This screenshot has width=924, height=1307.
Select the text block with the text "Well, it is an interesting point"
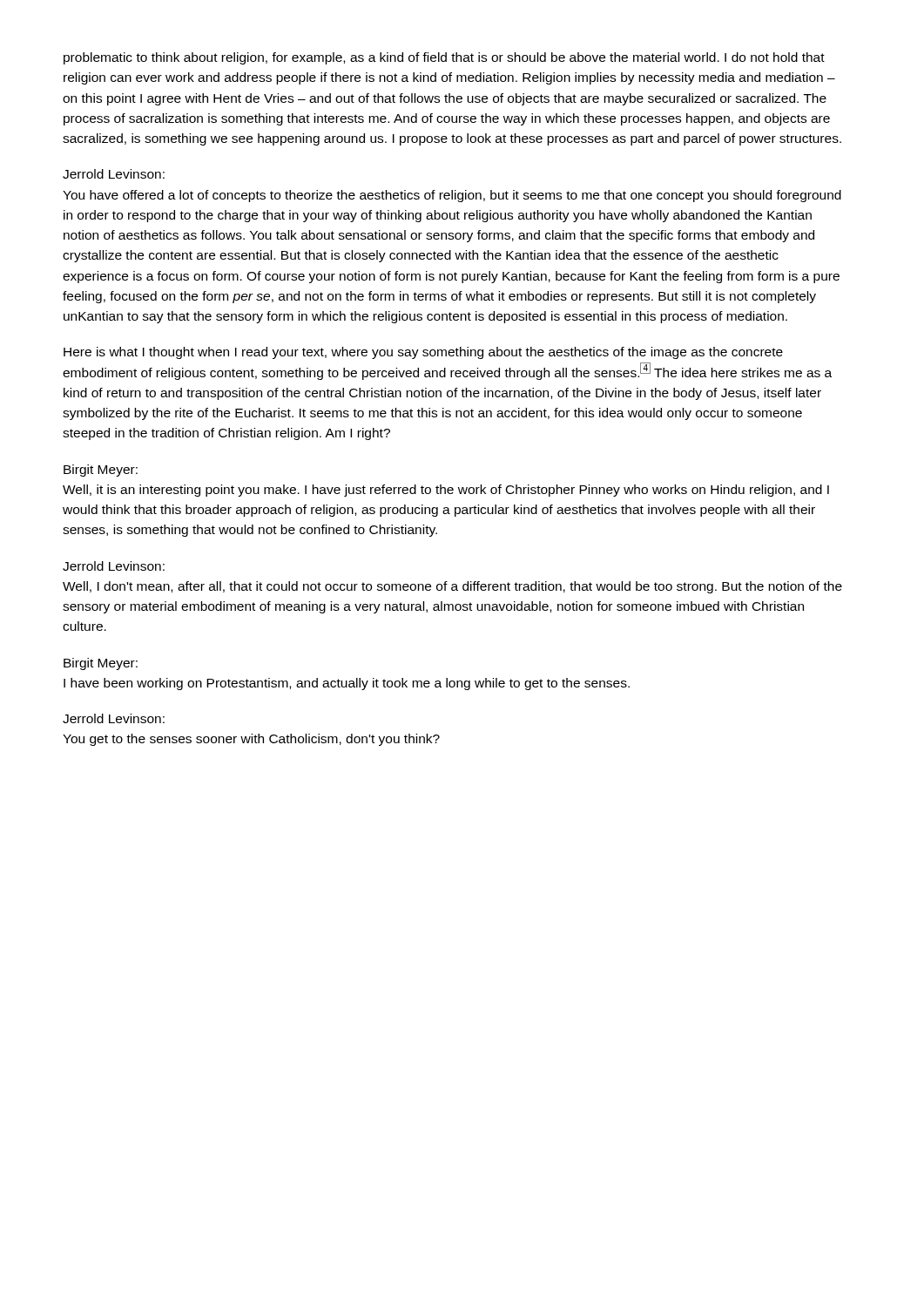pos(446,509)
